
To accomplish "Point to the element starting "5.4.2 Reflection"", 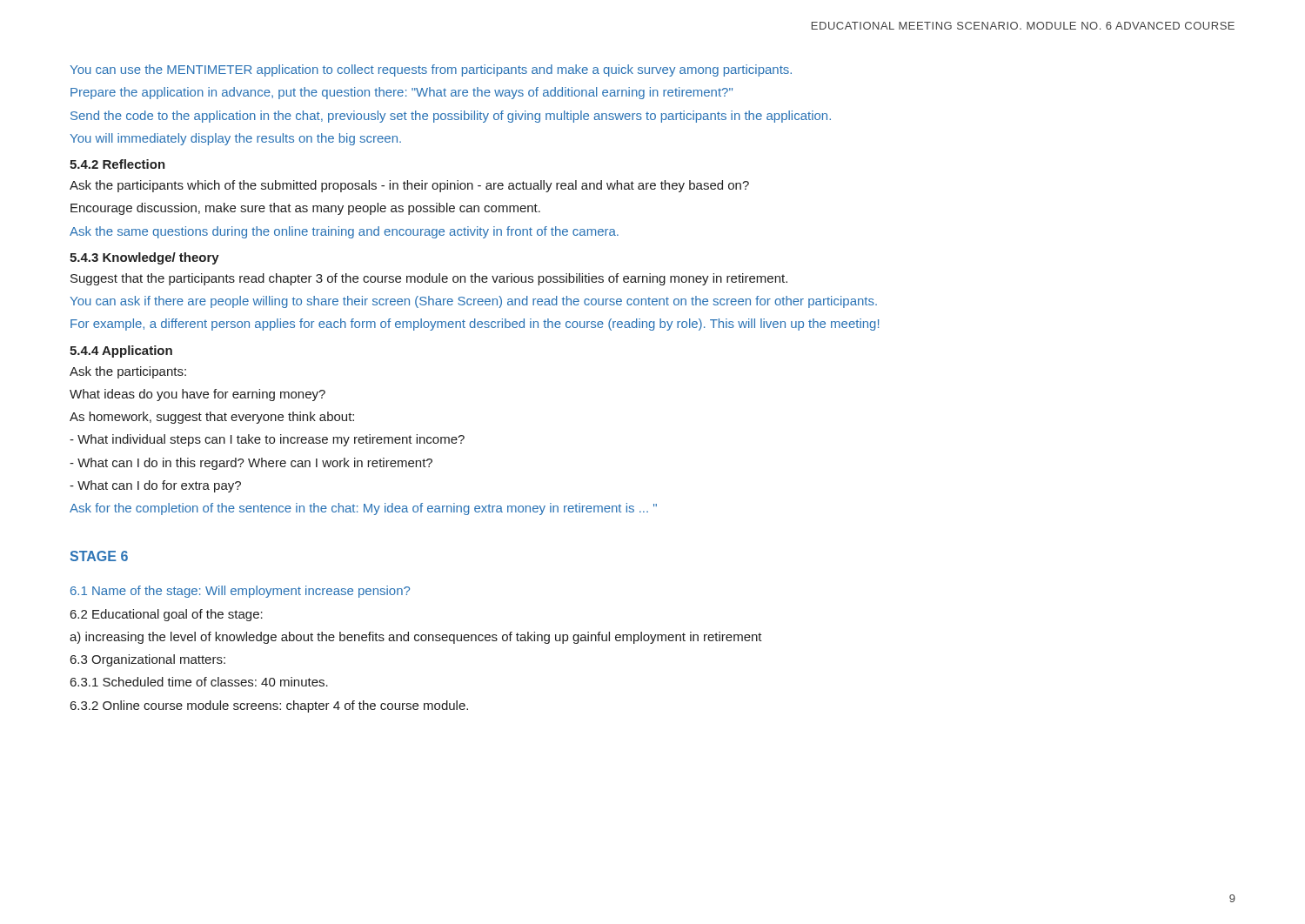I will pyautogui.click(x=117, y=164).
